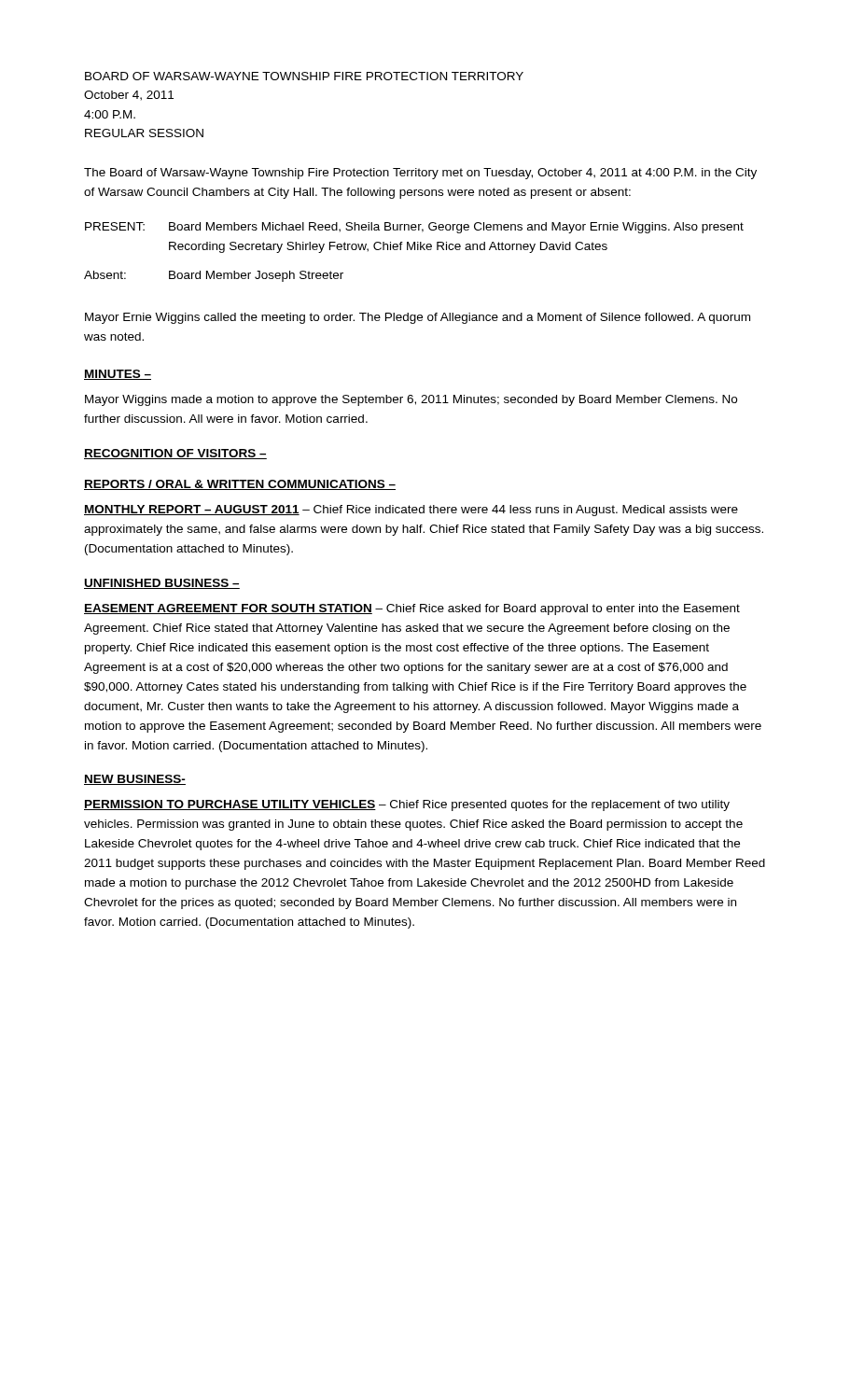
Task: Find the element starting "EASEMENT AGREEMENT FOR SOUTH STATION –"
Action: pos(423,676)
